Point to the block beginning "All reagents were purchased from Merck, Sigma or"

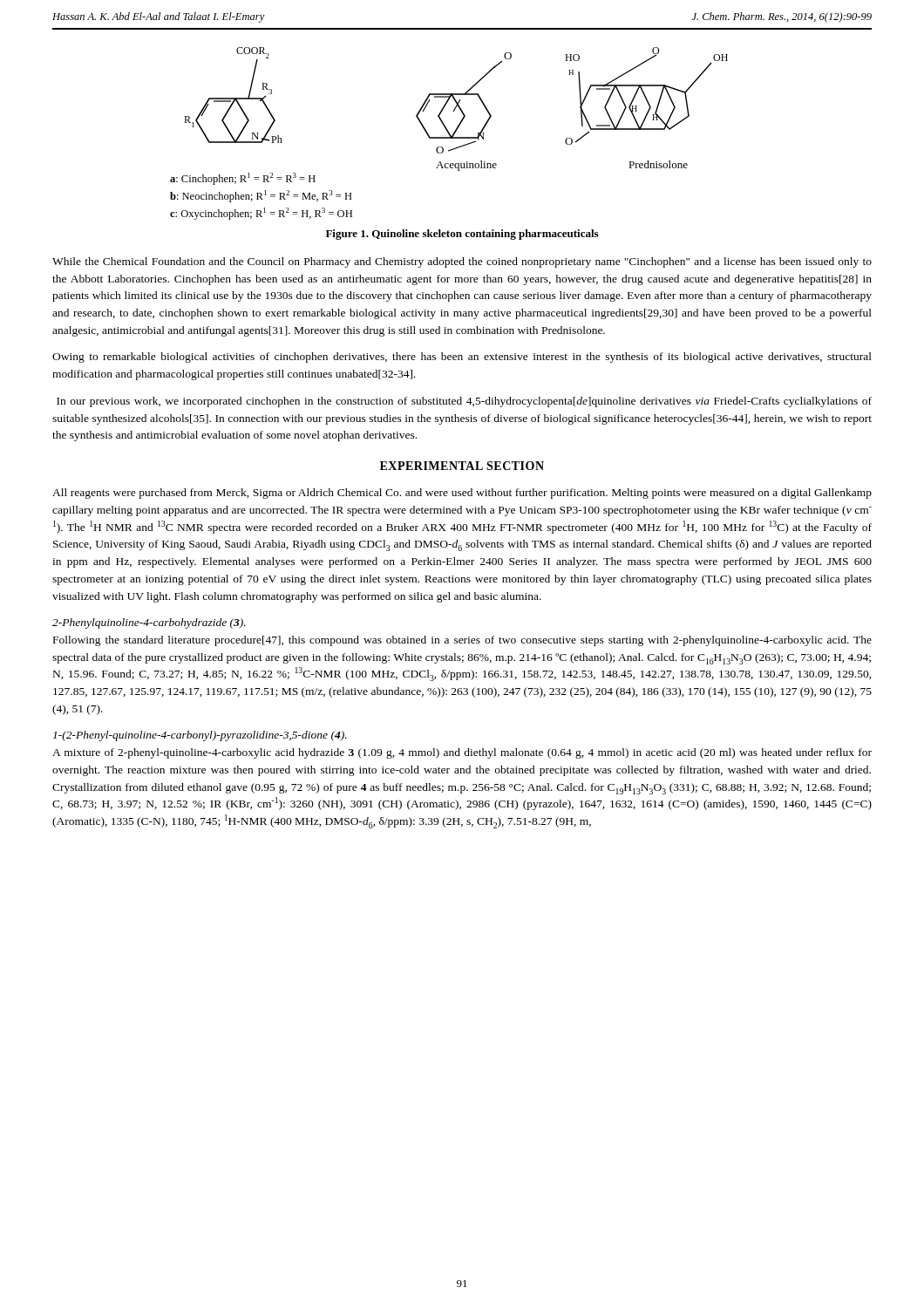coord(462,544)
